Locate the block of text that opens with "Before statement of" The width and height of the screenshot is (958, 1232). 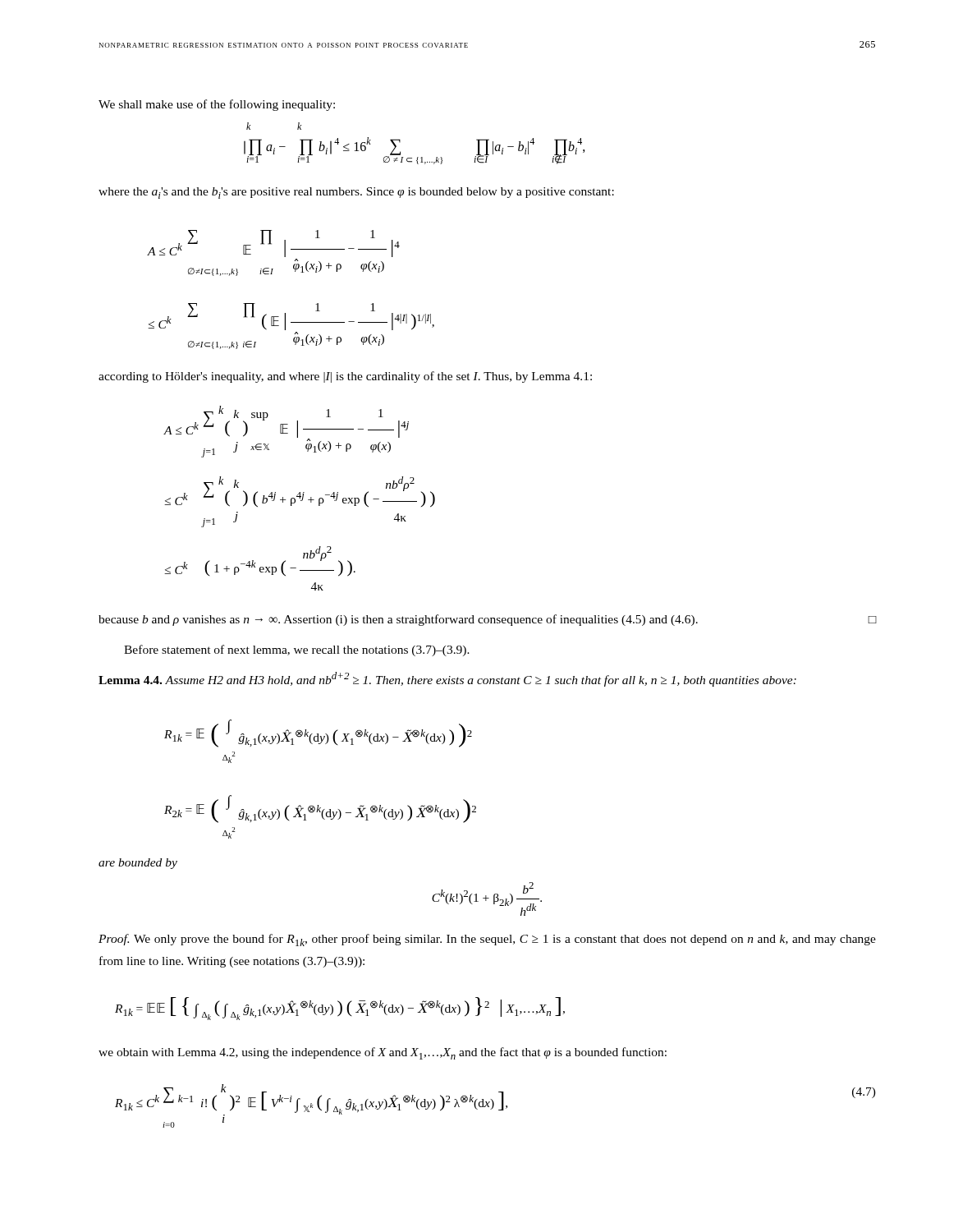[x=297, y=649]
